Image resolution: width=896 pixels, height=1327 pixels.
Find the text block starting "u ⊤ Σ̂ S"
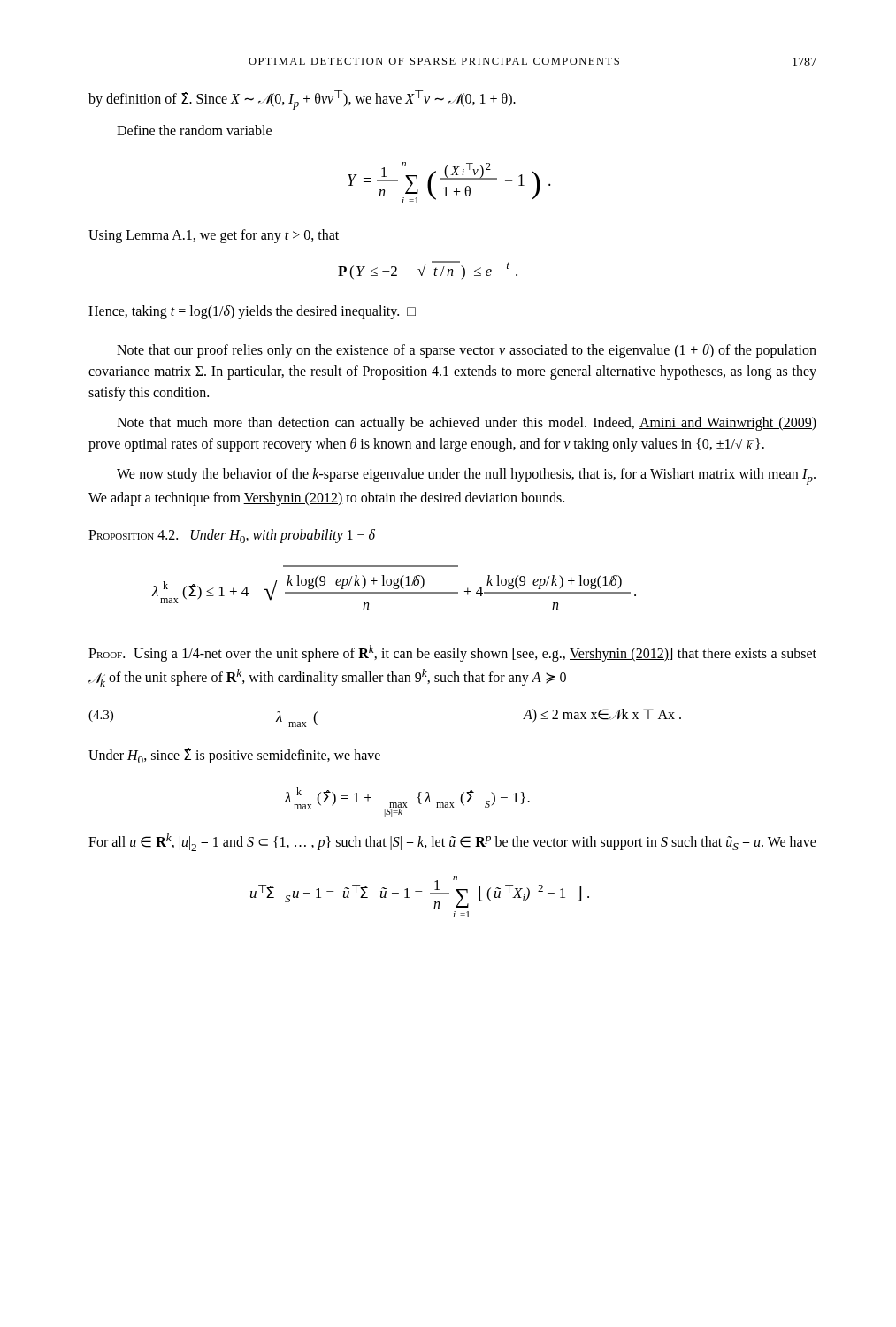click(452, 894)
